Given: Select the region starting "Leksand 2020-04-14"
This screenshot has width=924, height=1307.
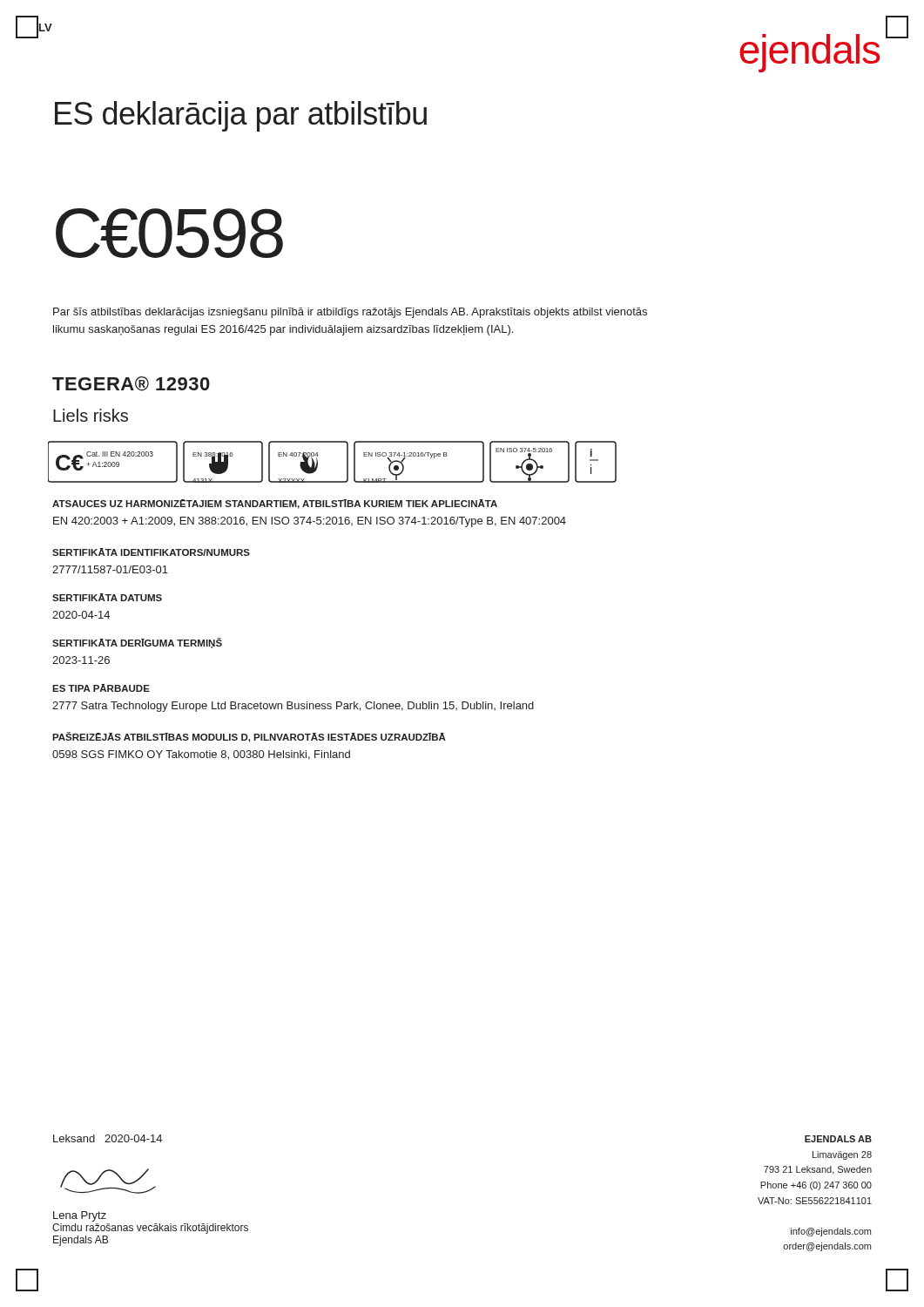Looking at the screenshot, I should tap(107, 1138).
